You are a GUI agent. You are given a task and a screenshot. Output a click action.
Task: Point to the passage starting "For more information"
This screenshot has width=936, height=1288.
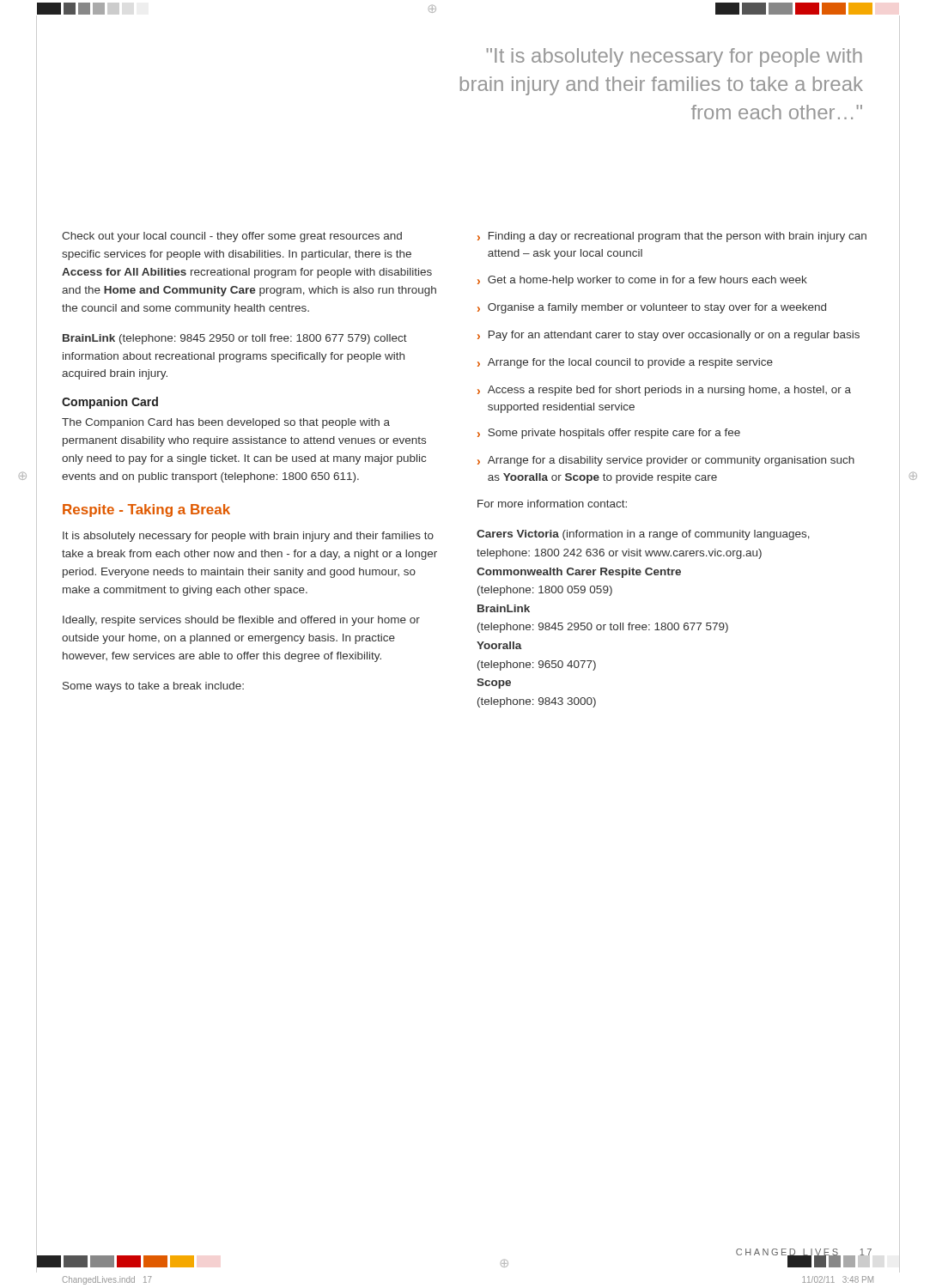(x=552, y=503)
